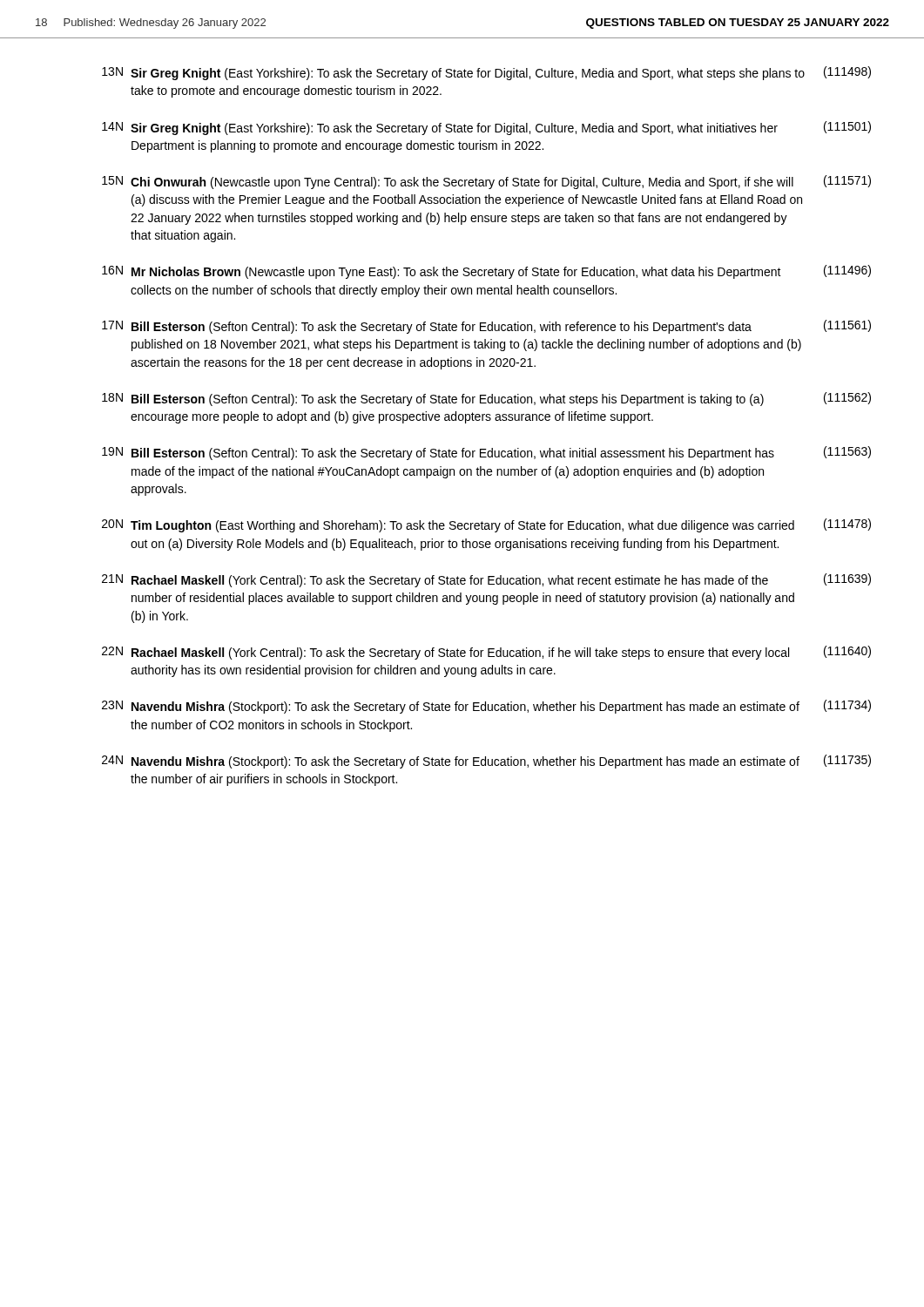
Task: Select the region starting "19N Bill Esterson (Sefton Central): To"
Action: (x=475, y=471)
